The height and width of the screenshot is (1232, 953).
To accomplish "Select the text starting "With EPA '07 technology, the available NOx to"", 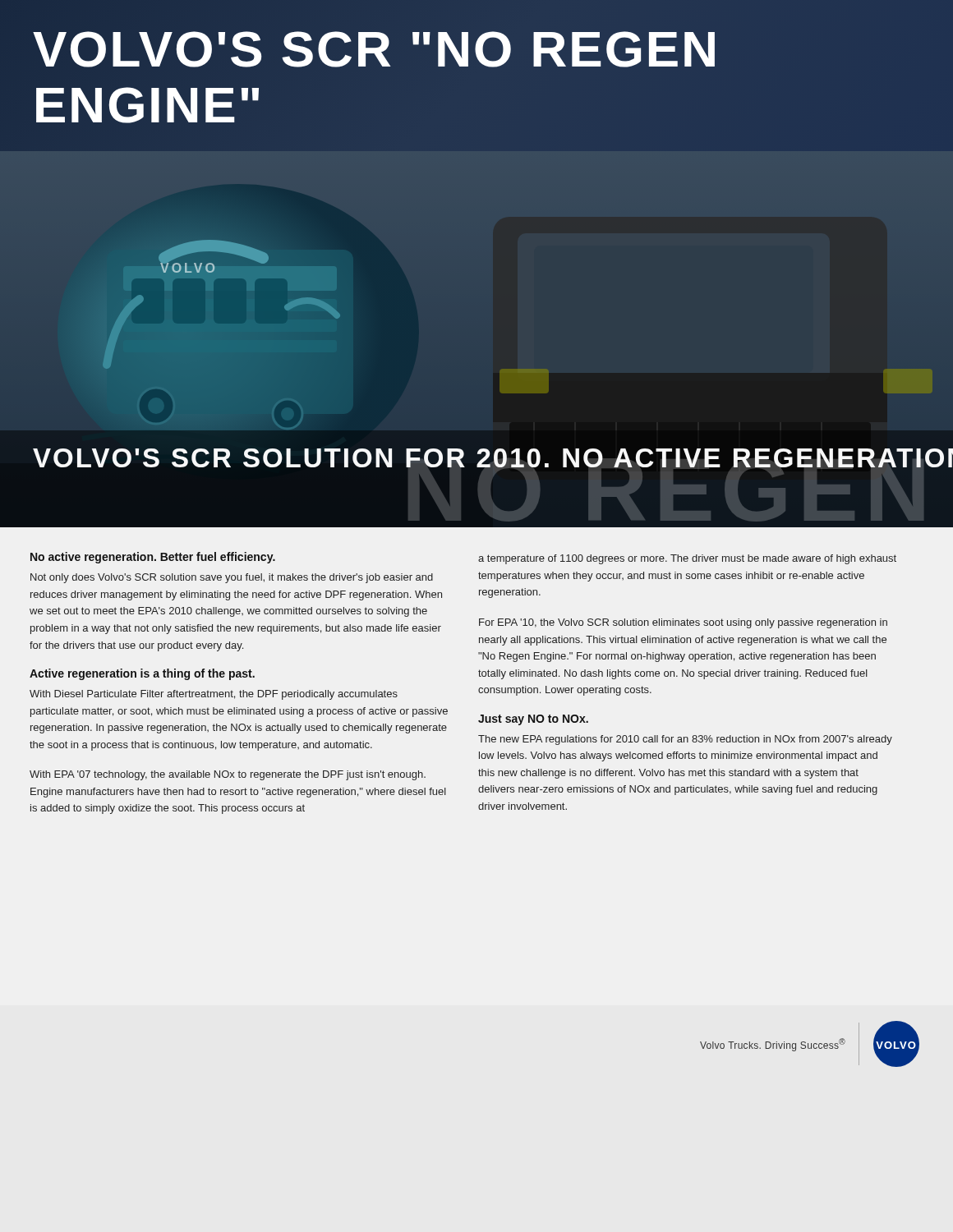I will pyautogui.click(x=239, y=792).
